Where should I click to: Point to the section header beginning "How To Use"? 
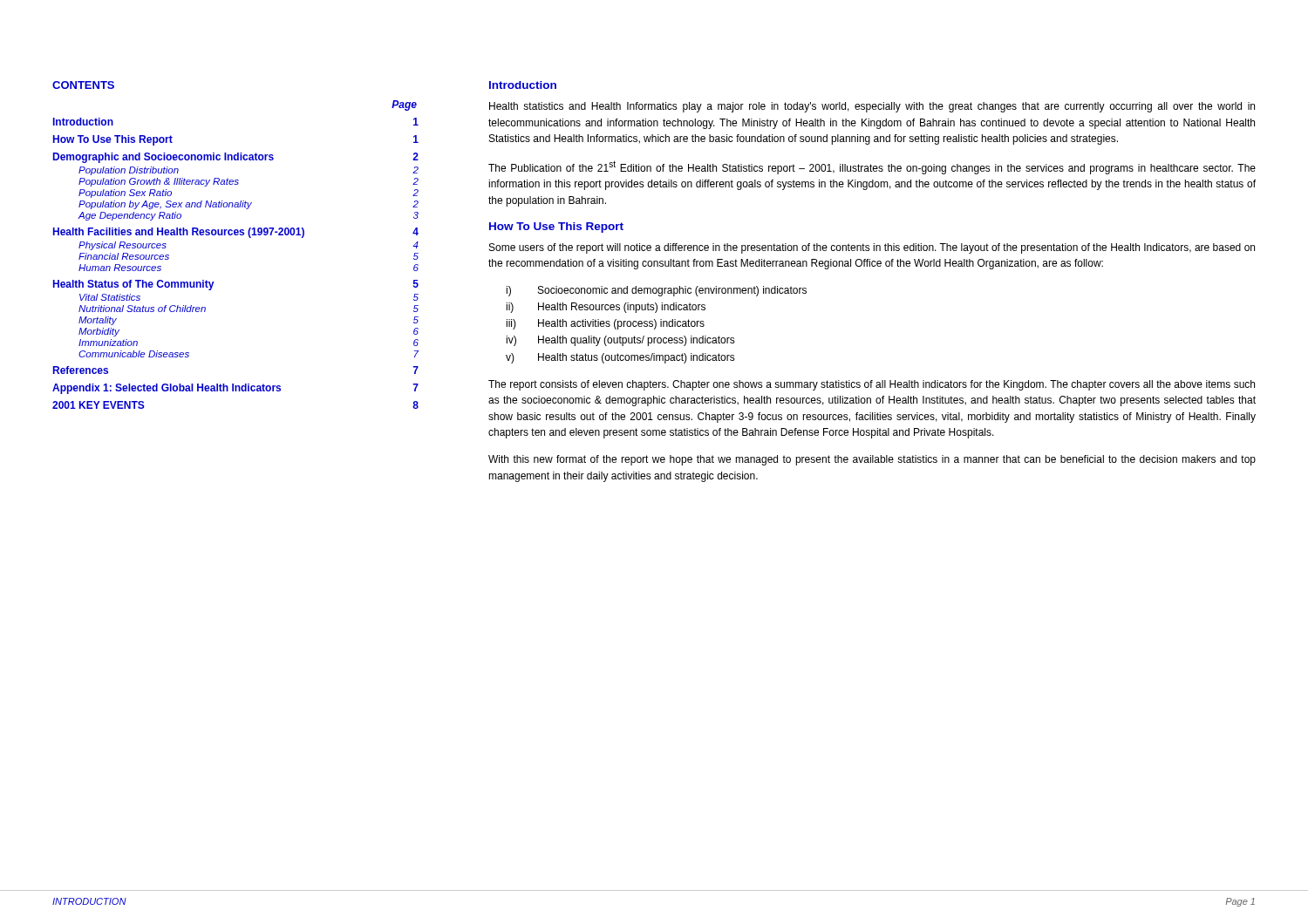556,226
